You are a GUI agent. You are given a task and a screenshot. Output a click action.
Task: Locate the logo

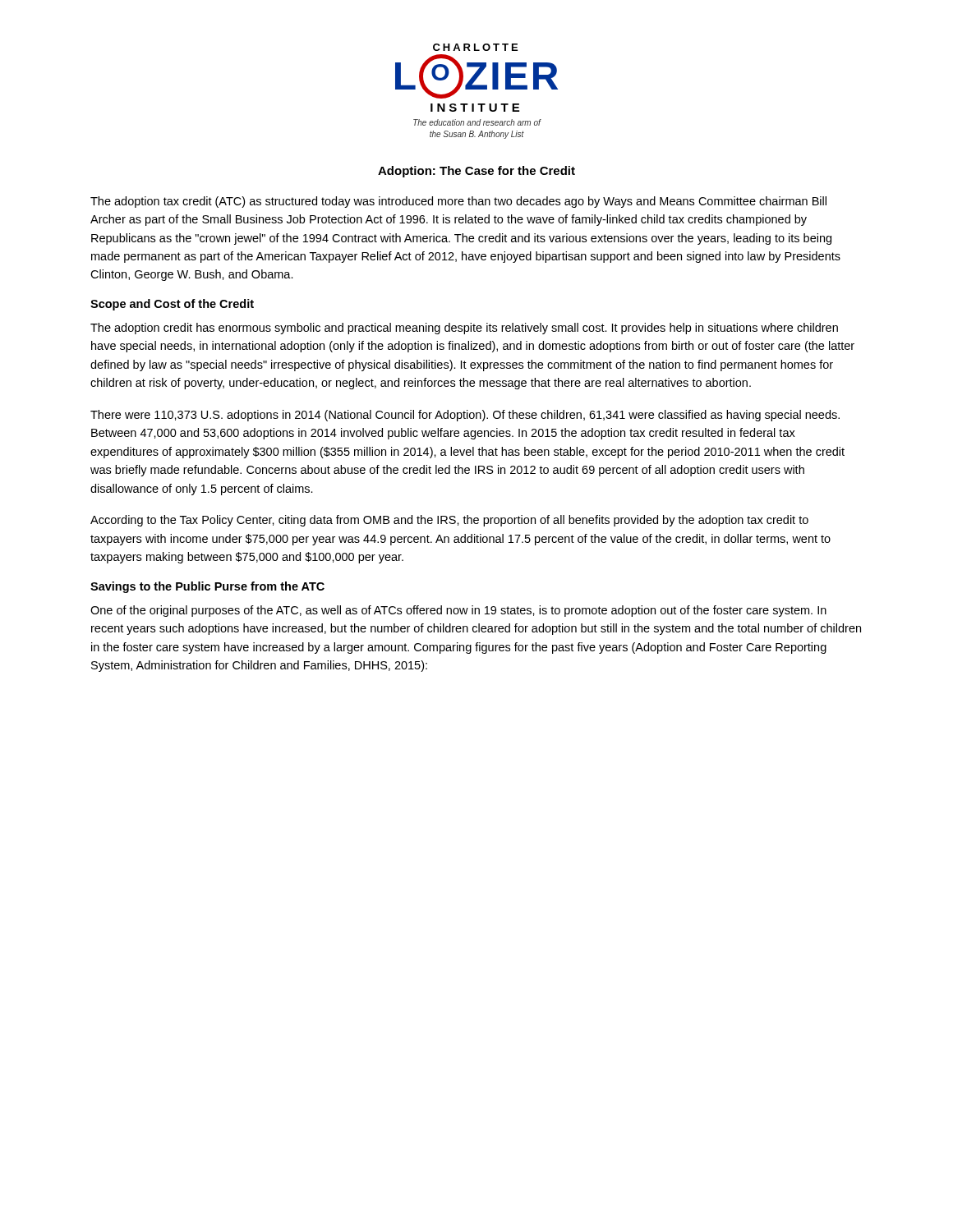476,91
